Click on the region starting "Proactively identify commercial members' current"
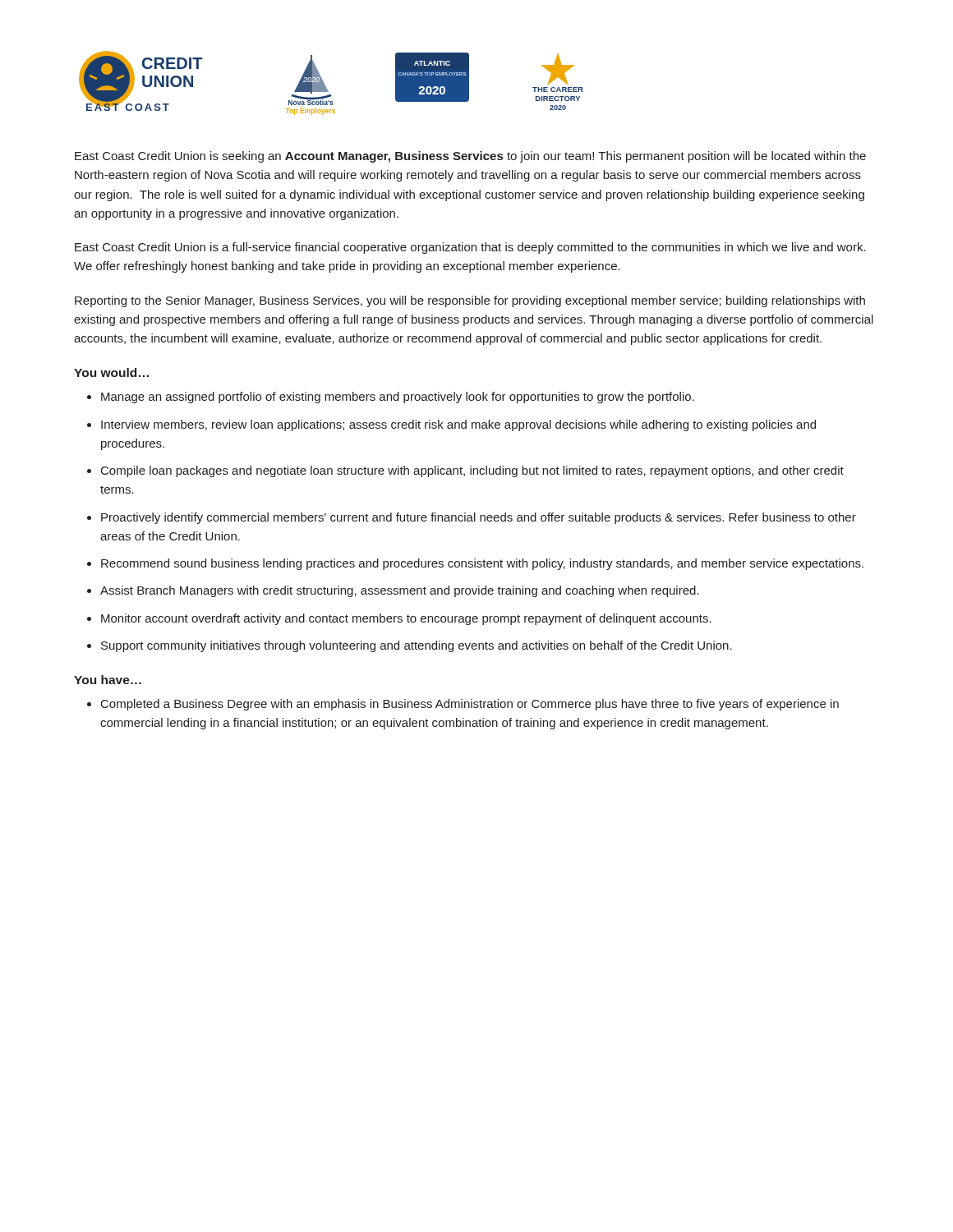Image resolution: width=953 pixels, height=1232 pixels. [478, 526]
